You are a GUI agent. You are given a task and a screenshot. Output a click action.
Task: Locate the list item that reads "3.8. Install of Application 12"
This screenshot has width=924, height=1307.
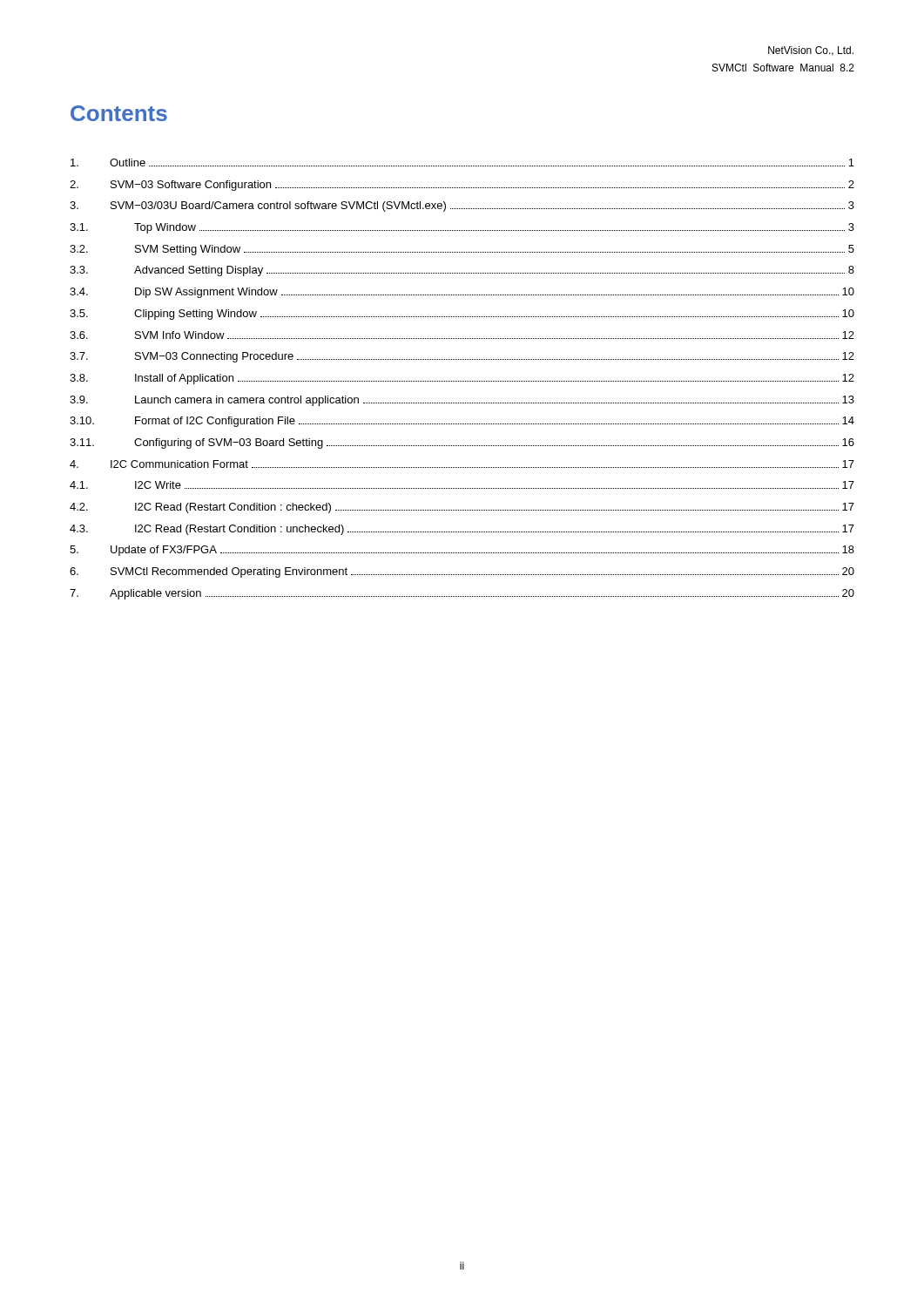click(x=462, y=378)
